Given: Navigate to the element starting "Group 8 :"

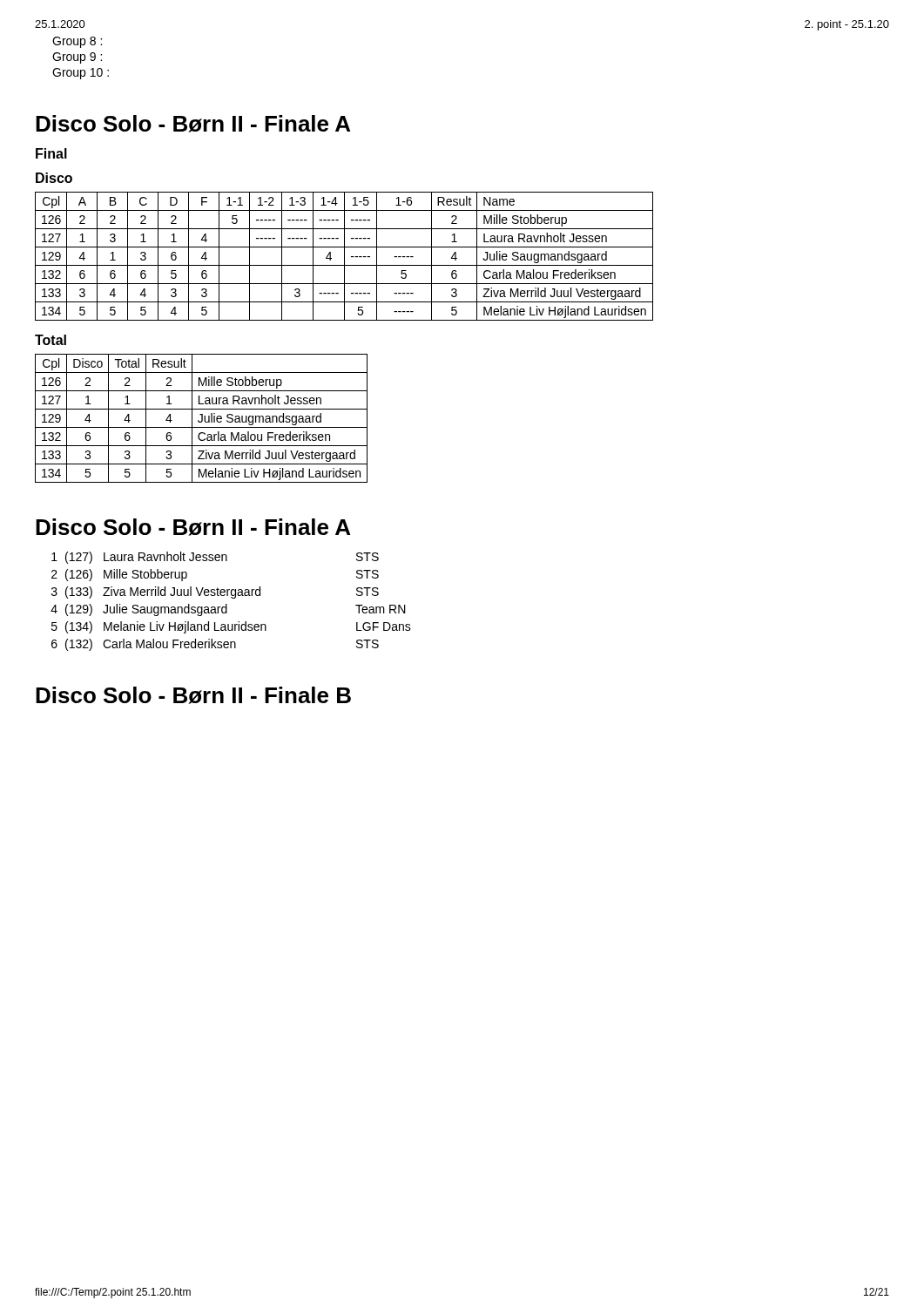Looking at the screenshot, I should pos(78,41).
